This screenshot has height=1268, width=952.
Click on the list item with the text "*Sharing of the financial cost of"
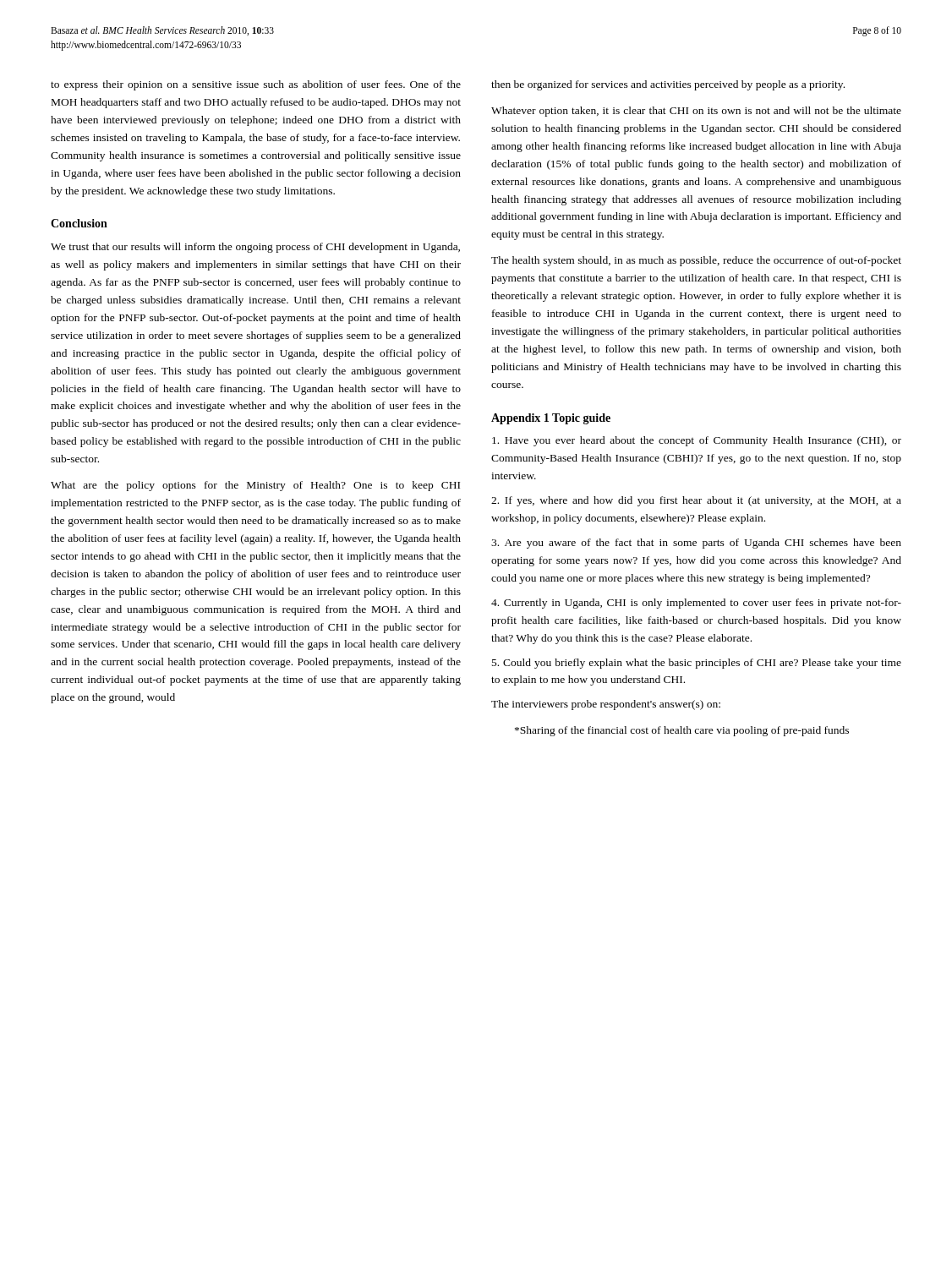(x=682, y=730)
